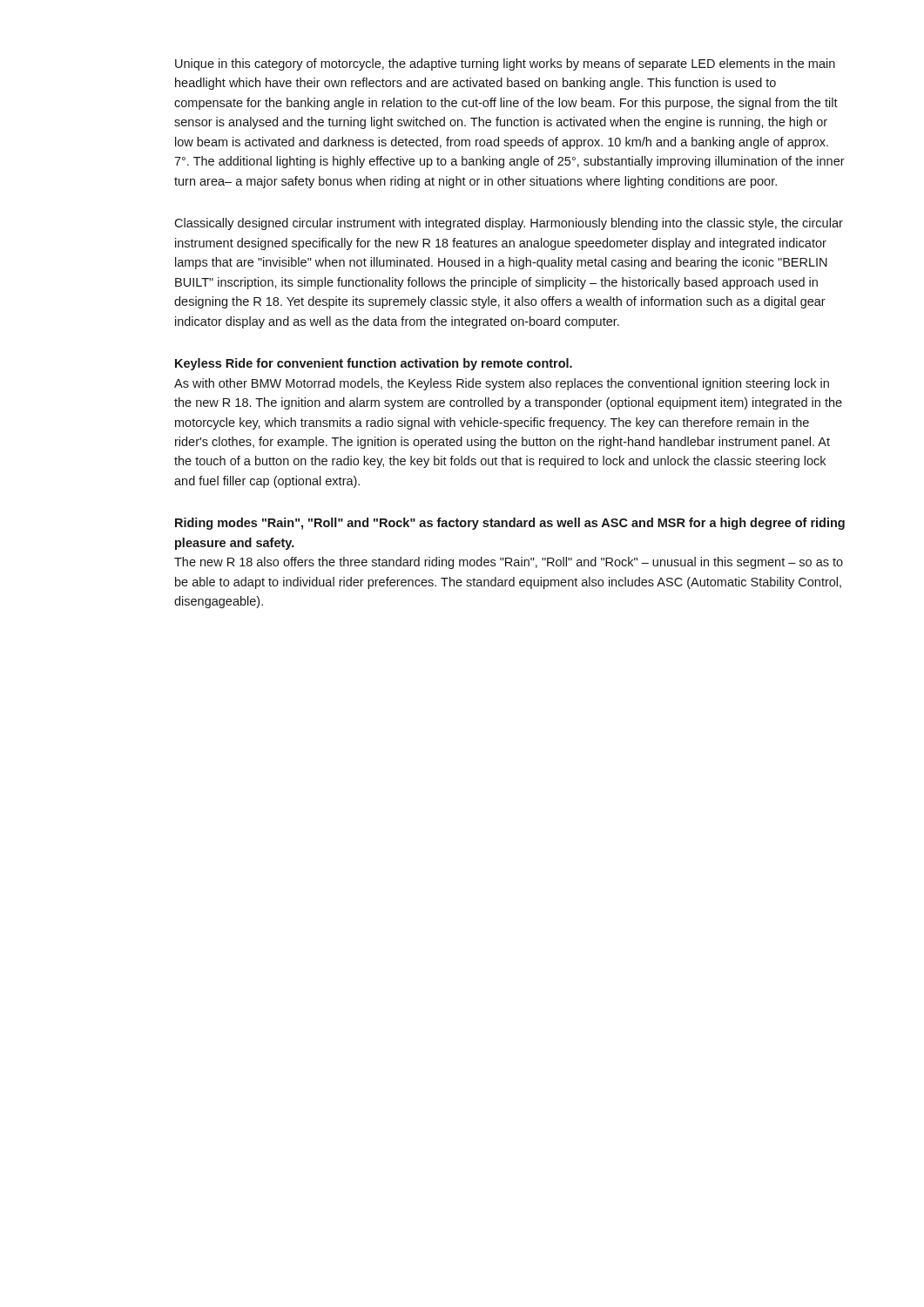Find the element starting "Riding modes "Rain", "Roll" and "Rock" as factory"
The width and height of the screenshot is (924, 1307).
(x=510, y=562)
